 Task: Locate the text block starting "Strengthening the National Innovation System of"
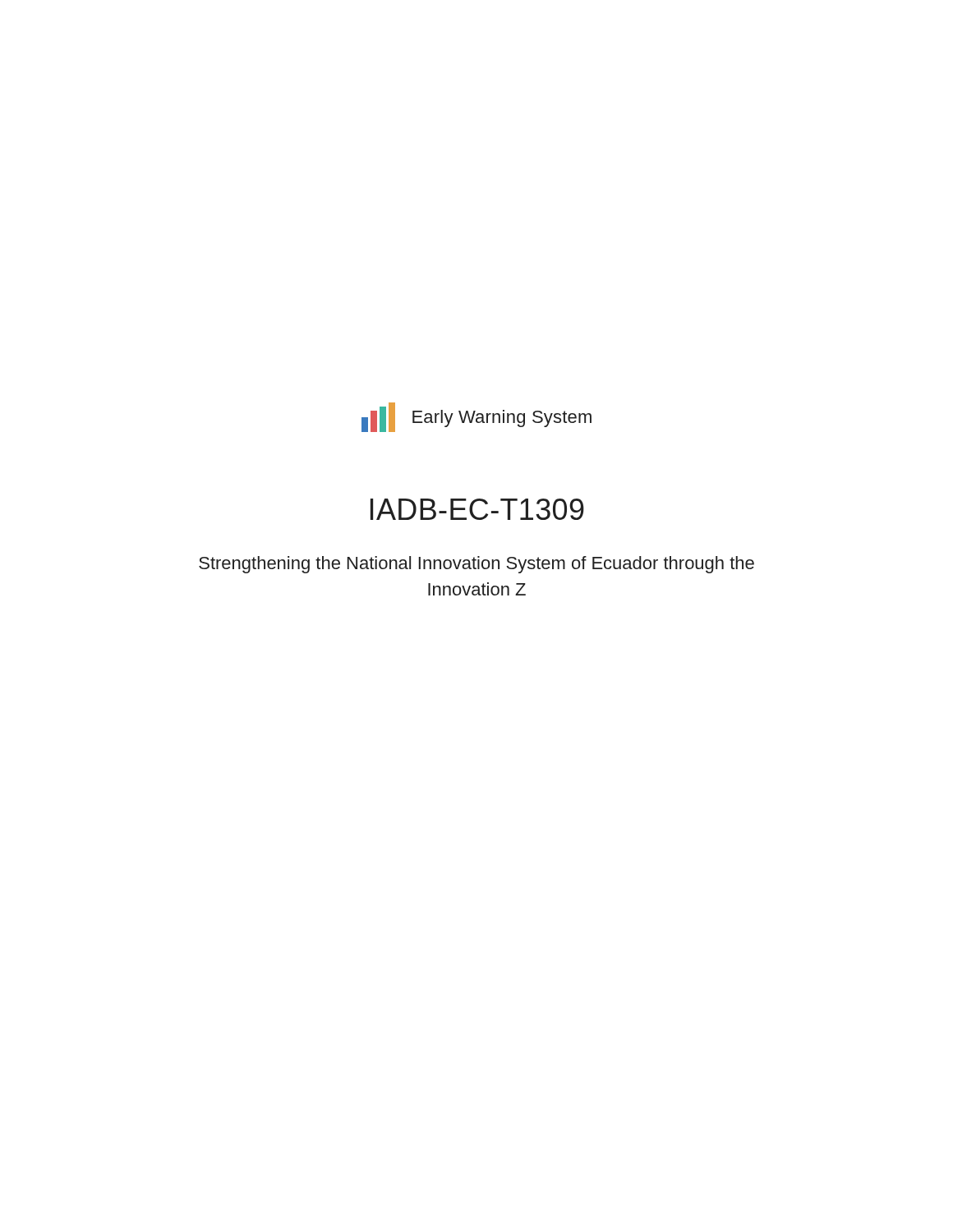pos(476,576)
